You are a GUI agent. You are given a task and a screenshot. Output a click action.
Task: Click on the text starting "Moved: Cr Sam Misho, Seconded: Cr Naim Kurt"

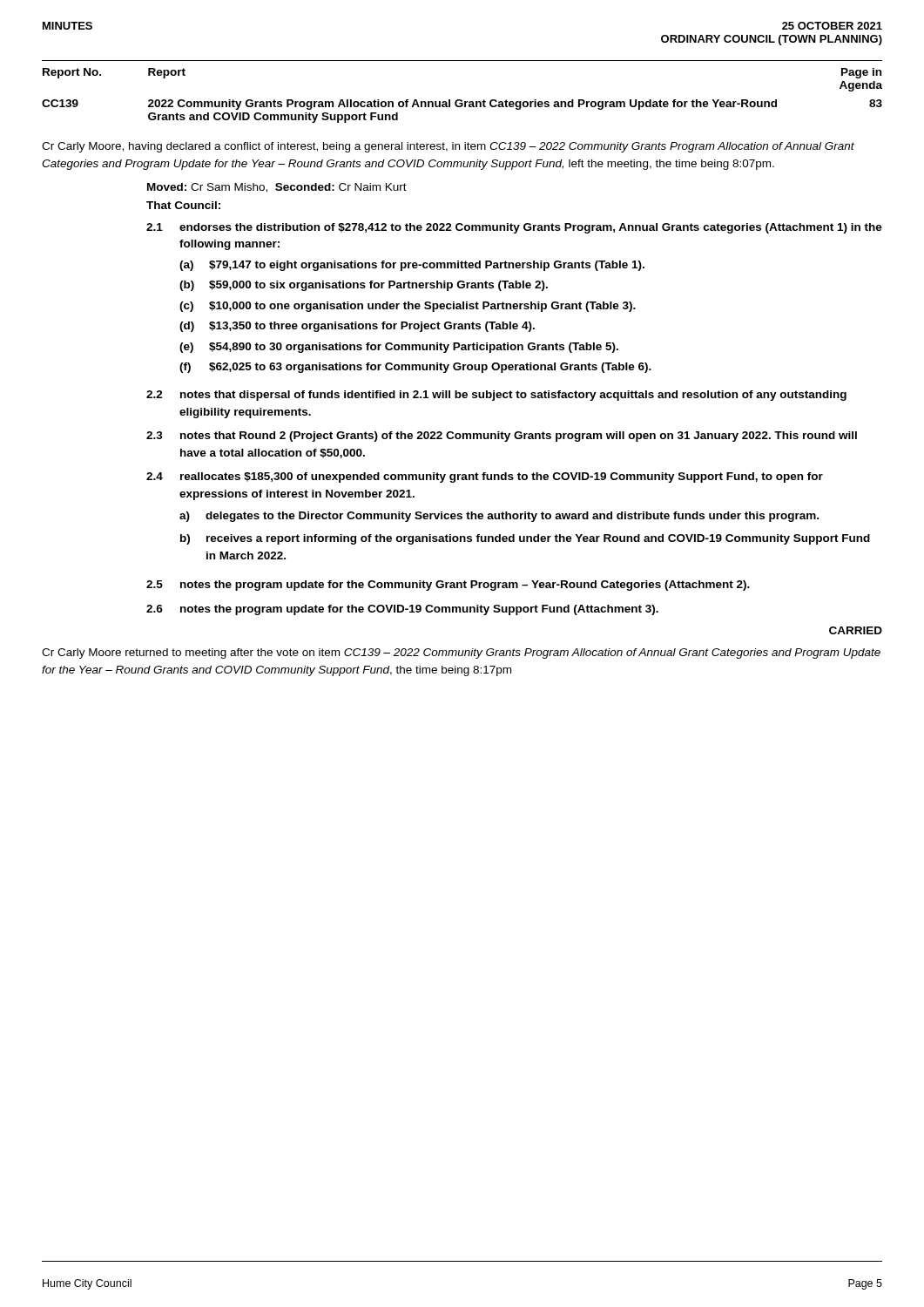coord(276,187)
